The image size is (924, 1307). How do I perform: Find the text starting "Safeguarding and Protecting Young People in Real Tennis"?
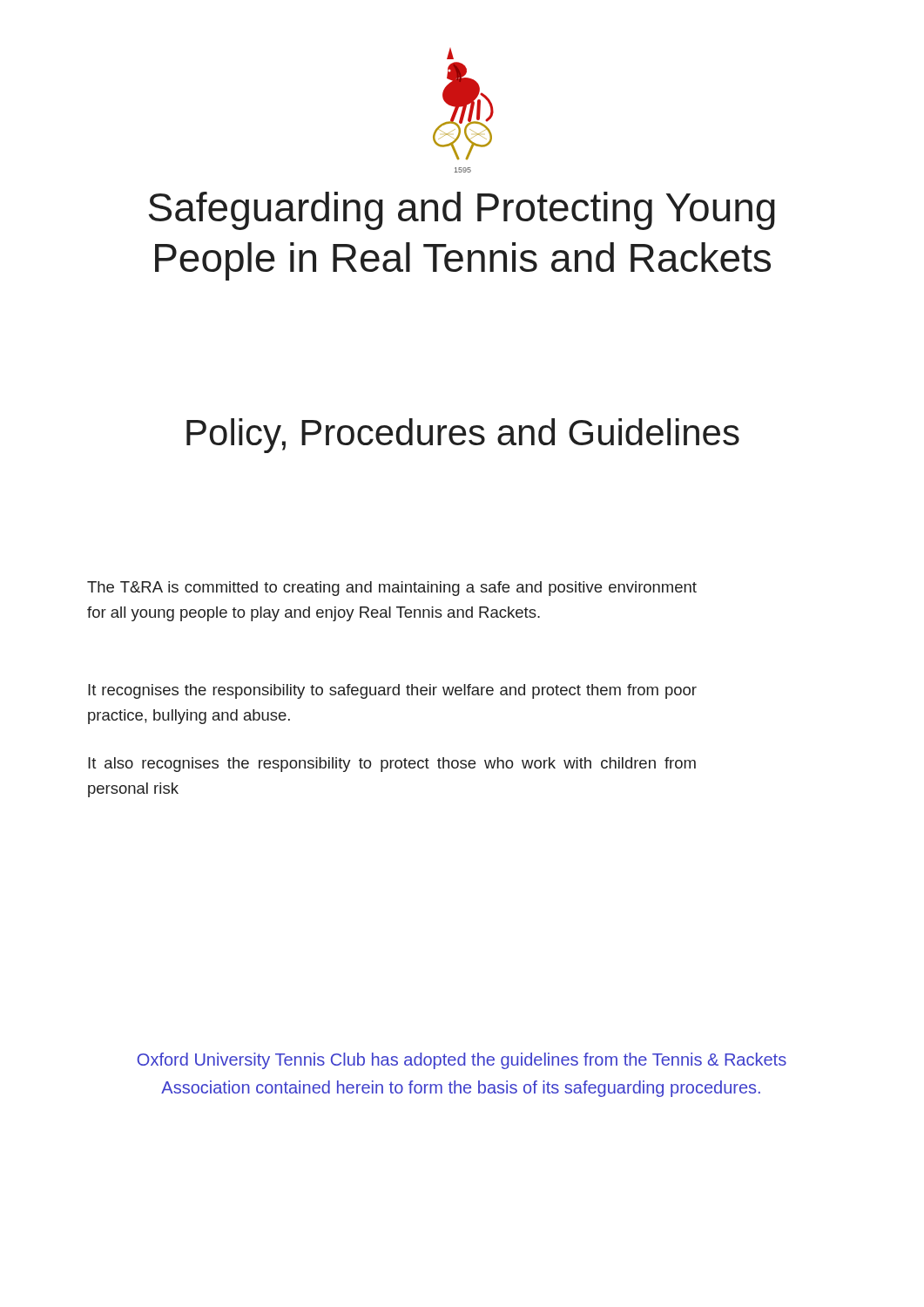coord(462,232)
